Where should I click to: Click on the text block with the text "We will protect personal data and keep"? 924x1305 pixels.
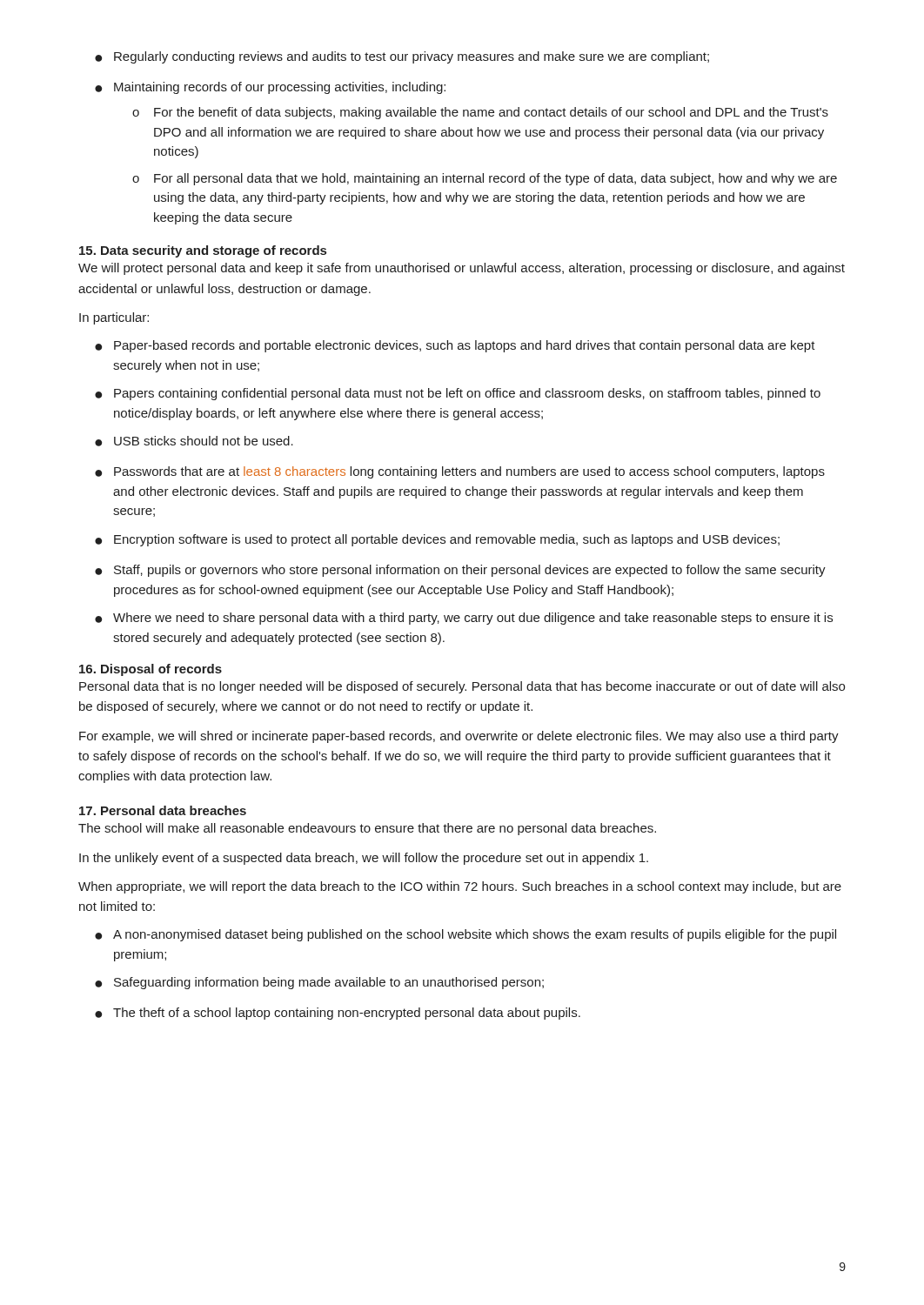tap(462, 278)
